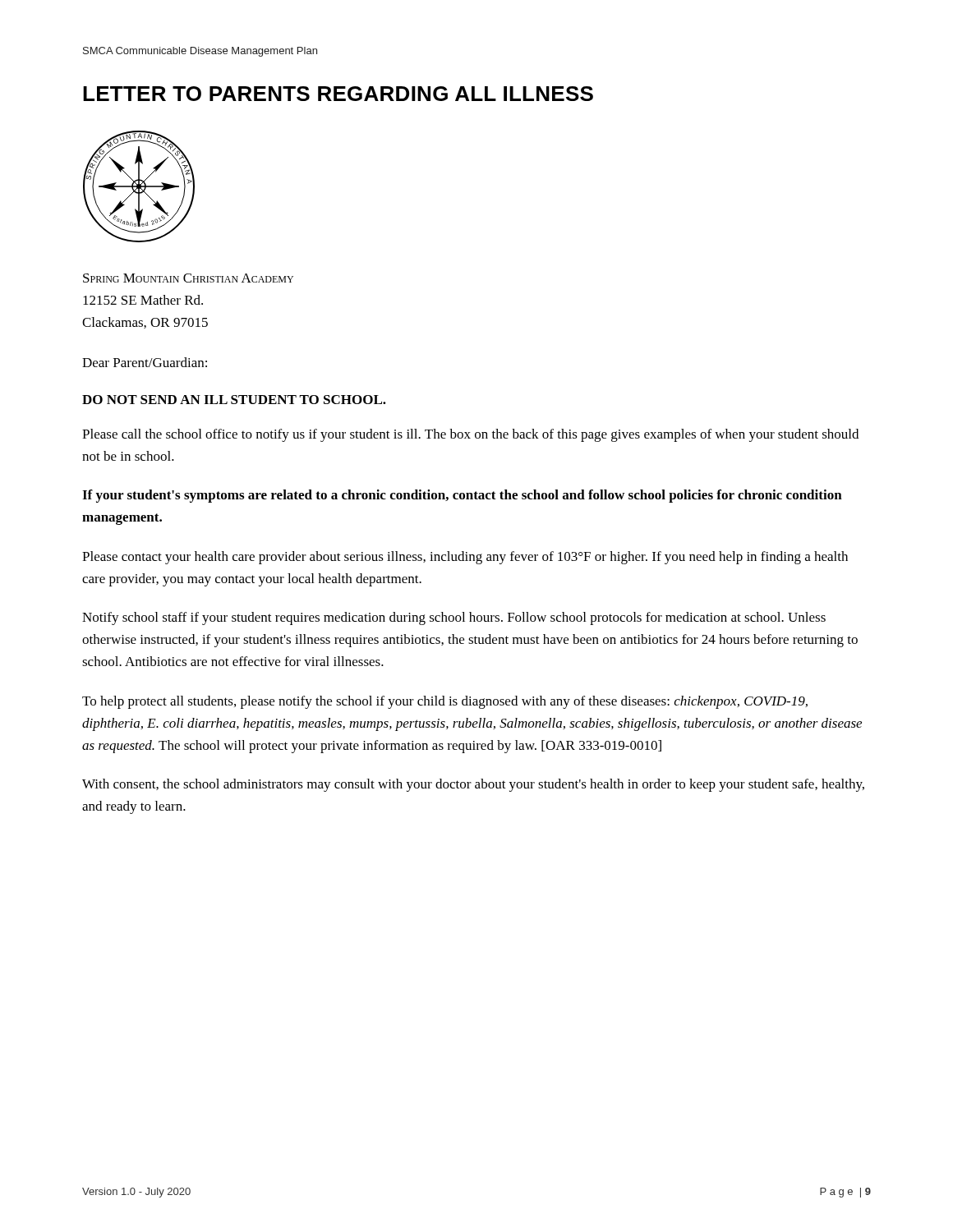The width and height of the screenshot is (953, 1232).
Task: Find the title that says "LETTER TO PARENTS"
Action: click(338, 94)
